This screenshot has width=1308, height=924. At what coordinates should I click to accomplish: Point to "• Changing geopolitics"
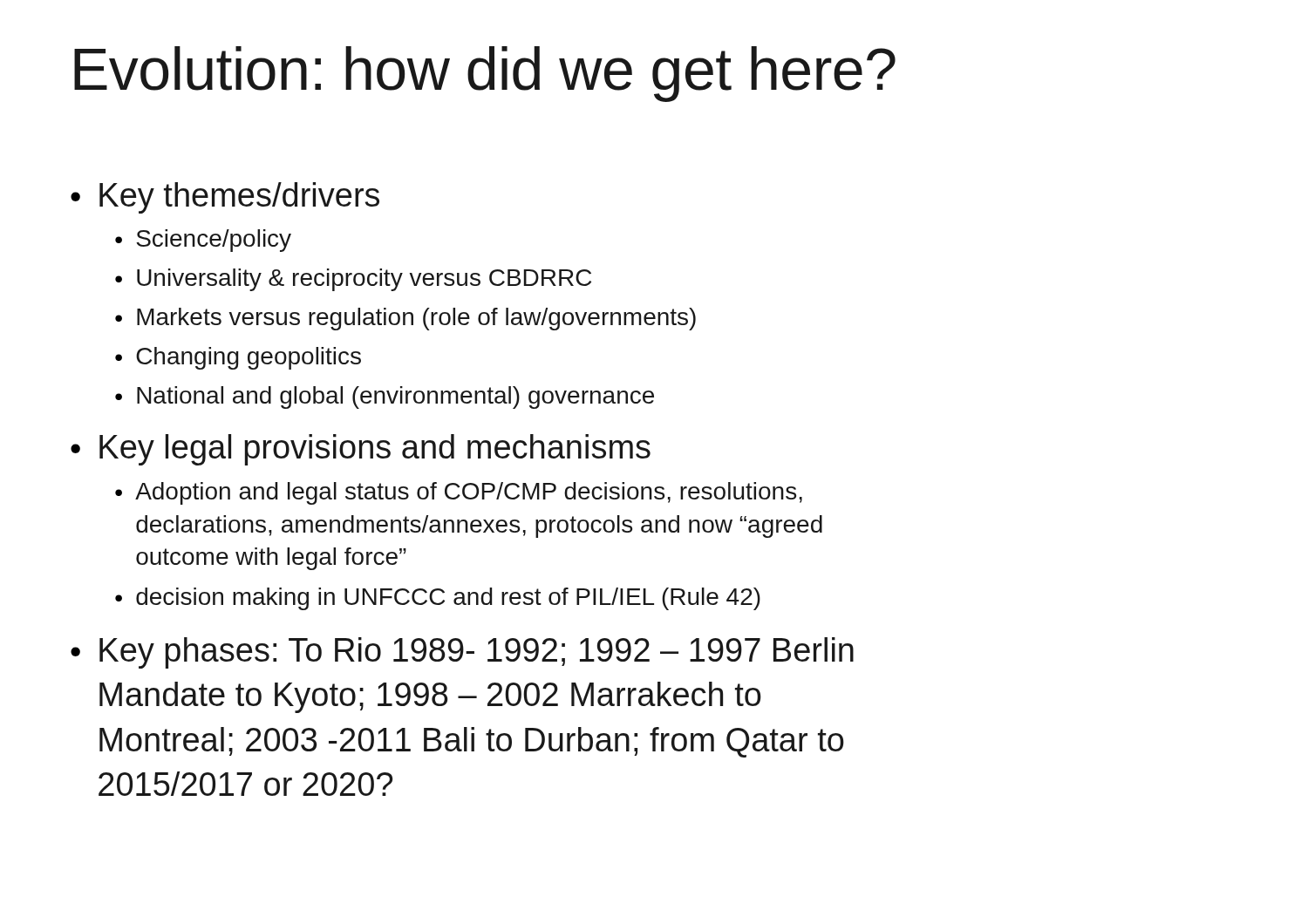(238, 357)
